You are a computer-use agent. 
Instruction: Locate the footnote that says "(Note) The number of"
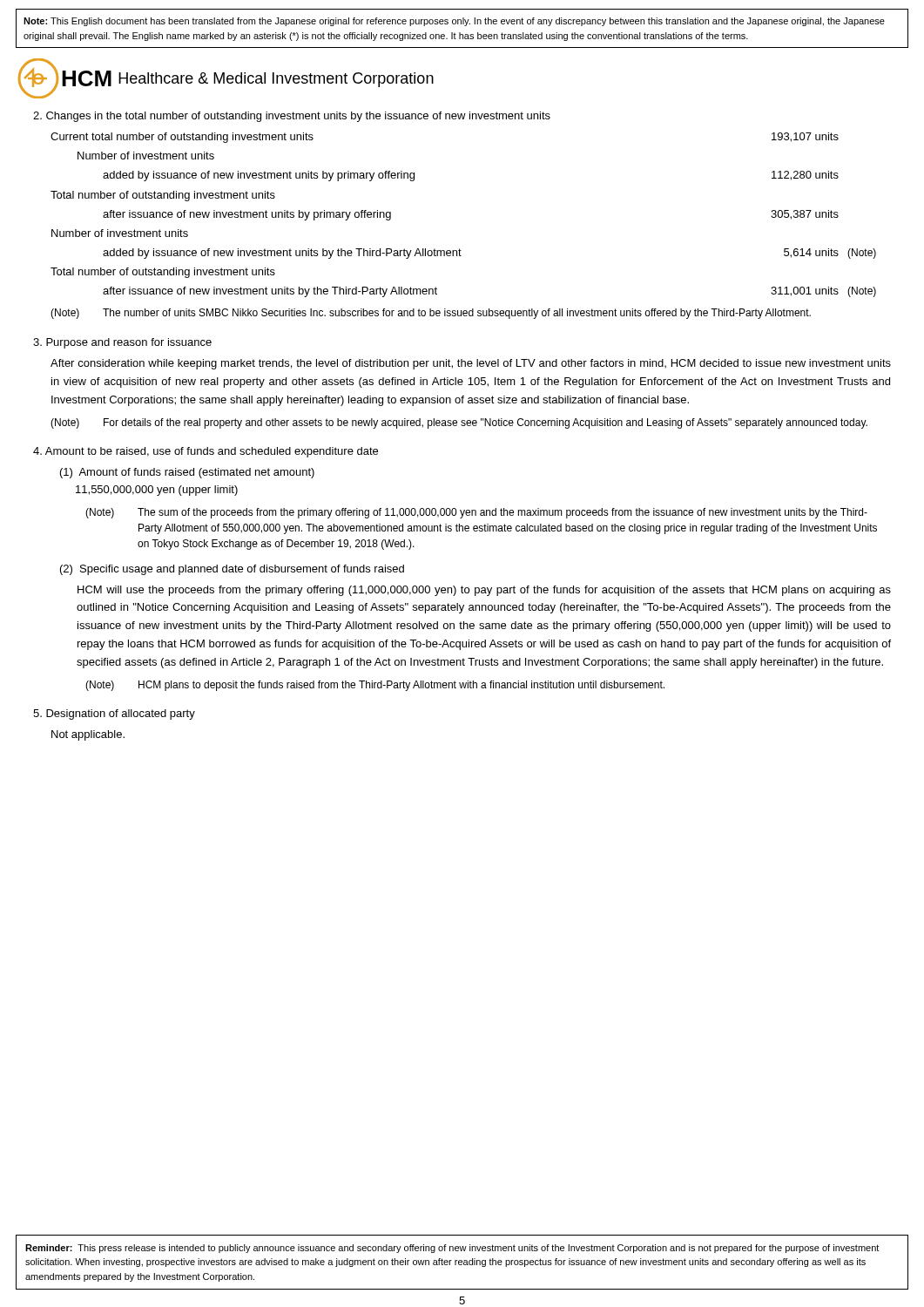pos(431,313)
